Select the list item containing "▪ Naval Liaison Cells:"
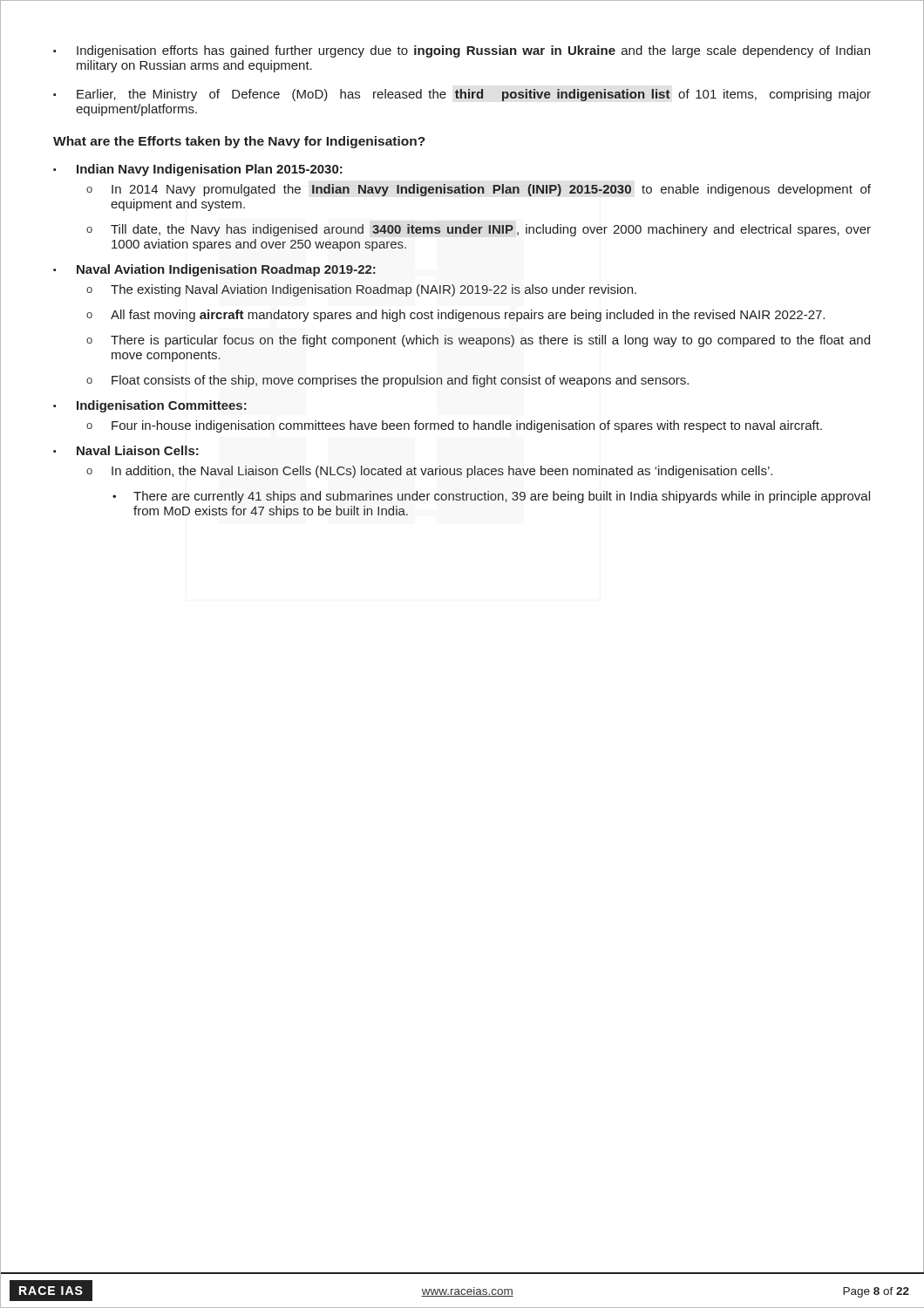The width and height of the screenshot is (924, 1308). 126,450
